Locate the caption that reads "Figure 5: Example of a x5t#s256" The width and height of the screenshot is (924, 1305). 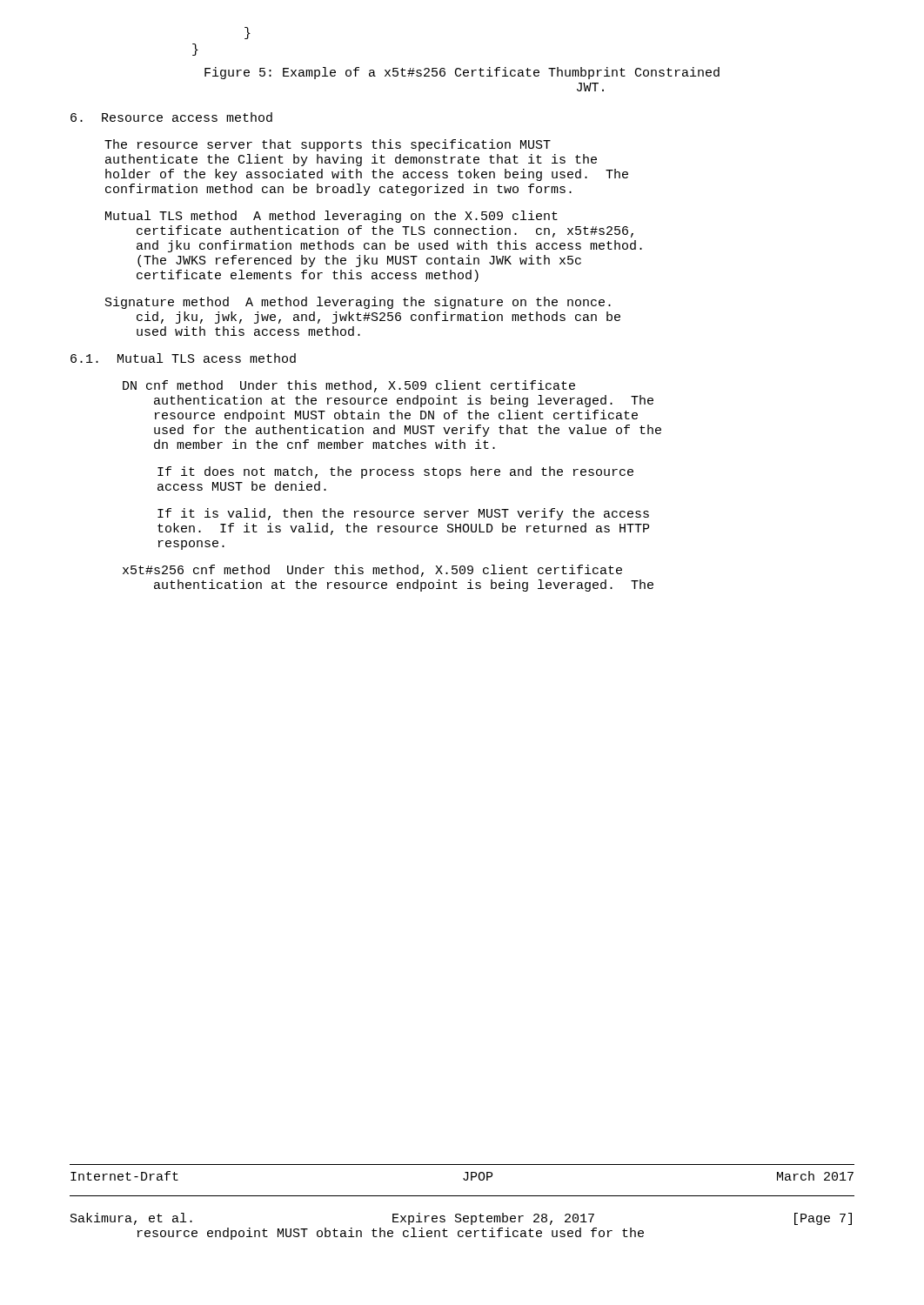point(462,81)
